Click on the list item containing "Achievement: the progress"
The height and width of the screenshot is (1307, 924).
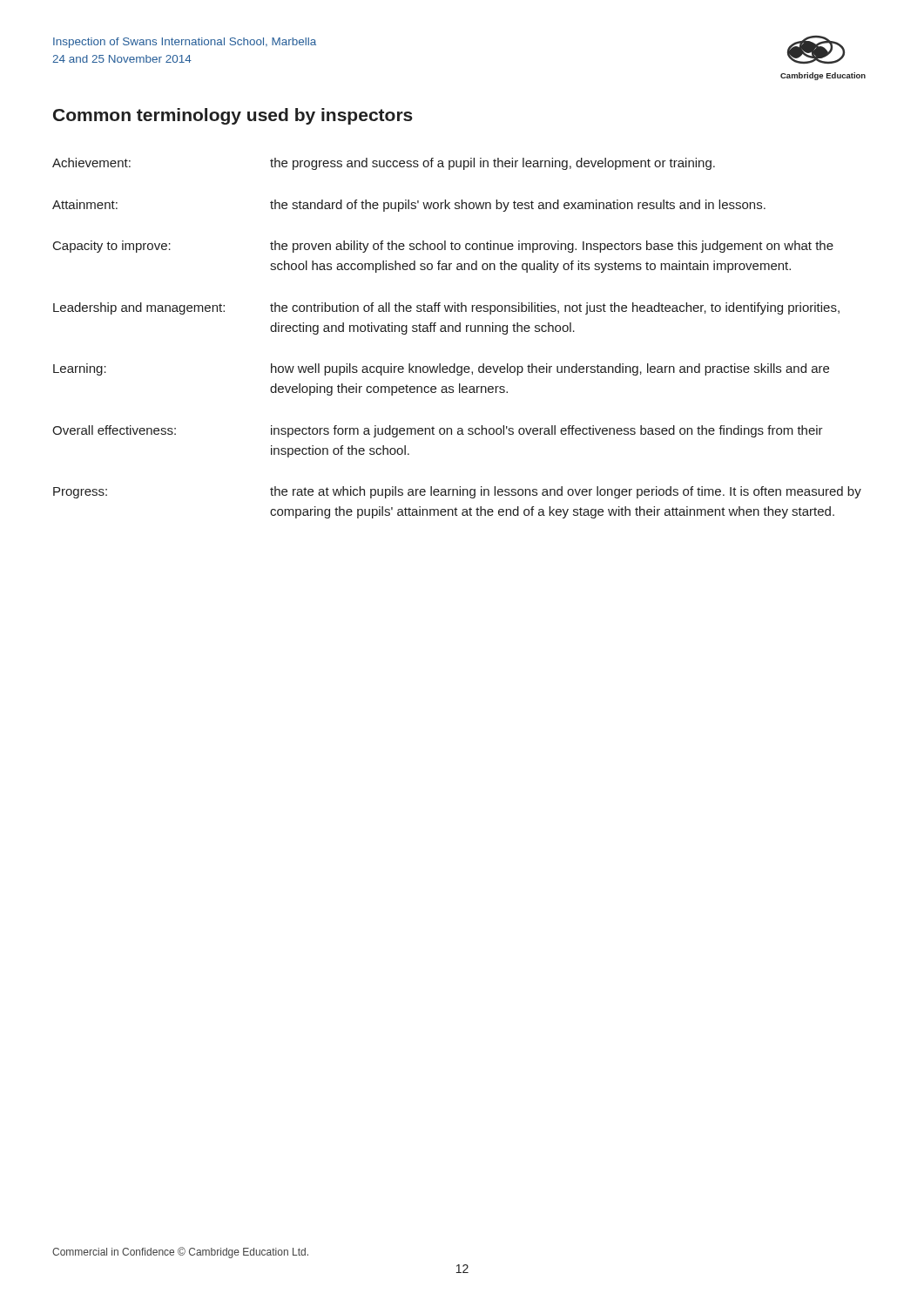click(462, 163)
